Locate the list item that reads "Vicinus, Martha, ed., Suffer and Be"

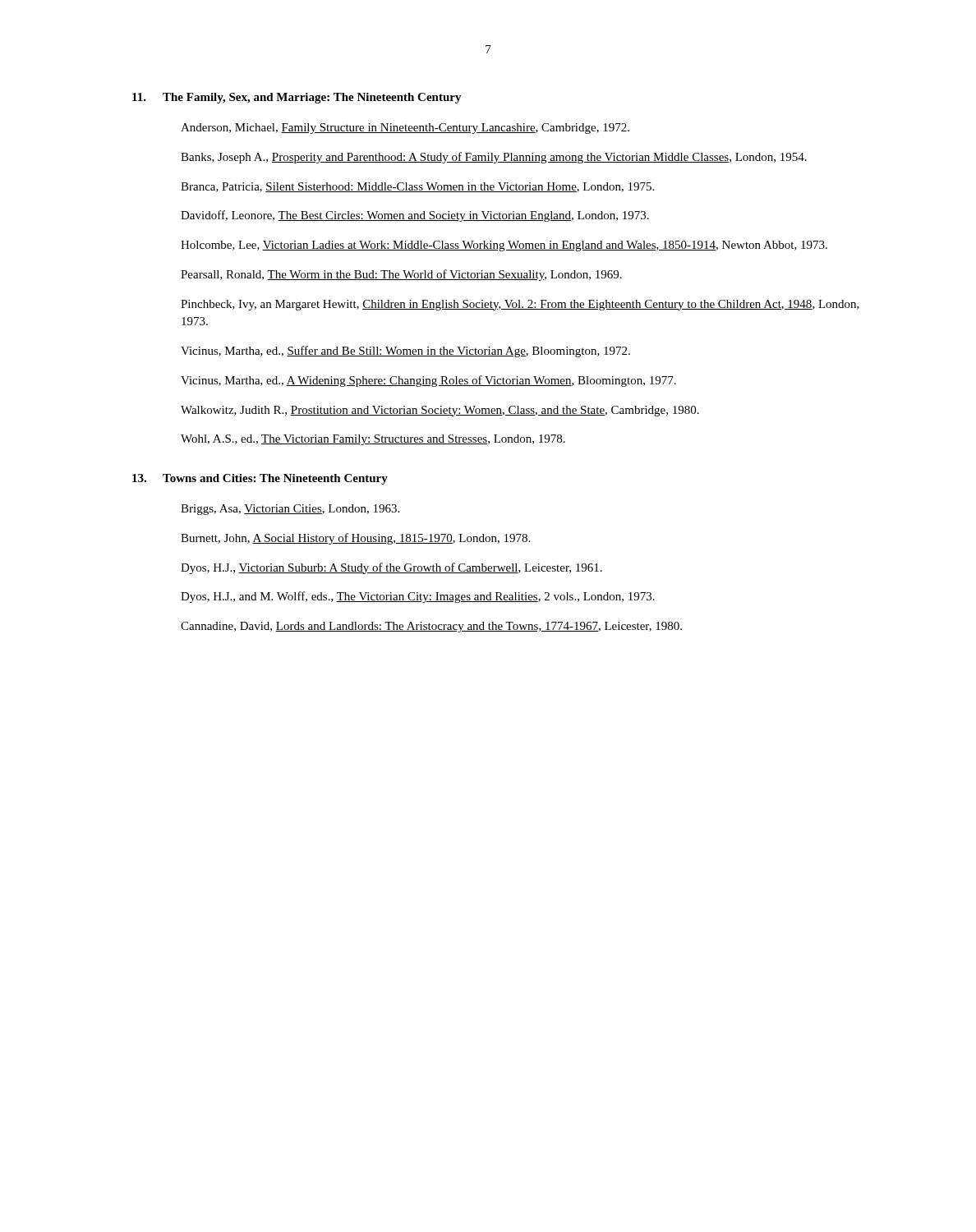click(406, 351)
